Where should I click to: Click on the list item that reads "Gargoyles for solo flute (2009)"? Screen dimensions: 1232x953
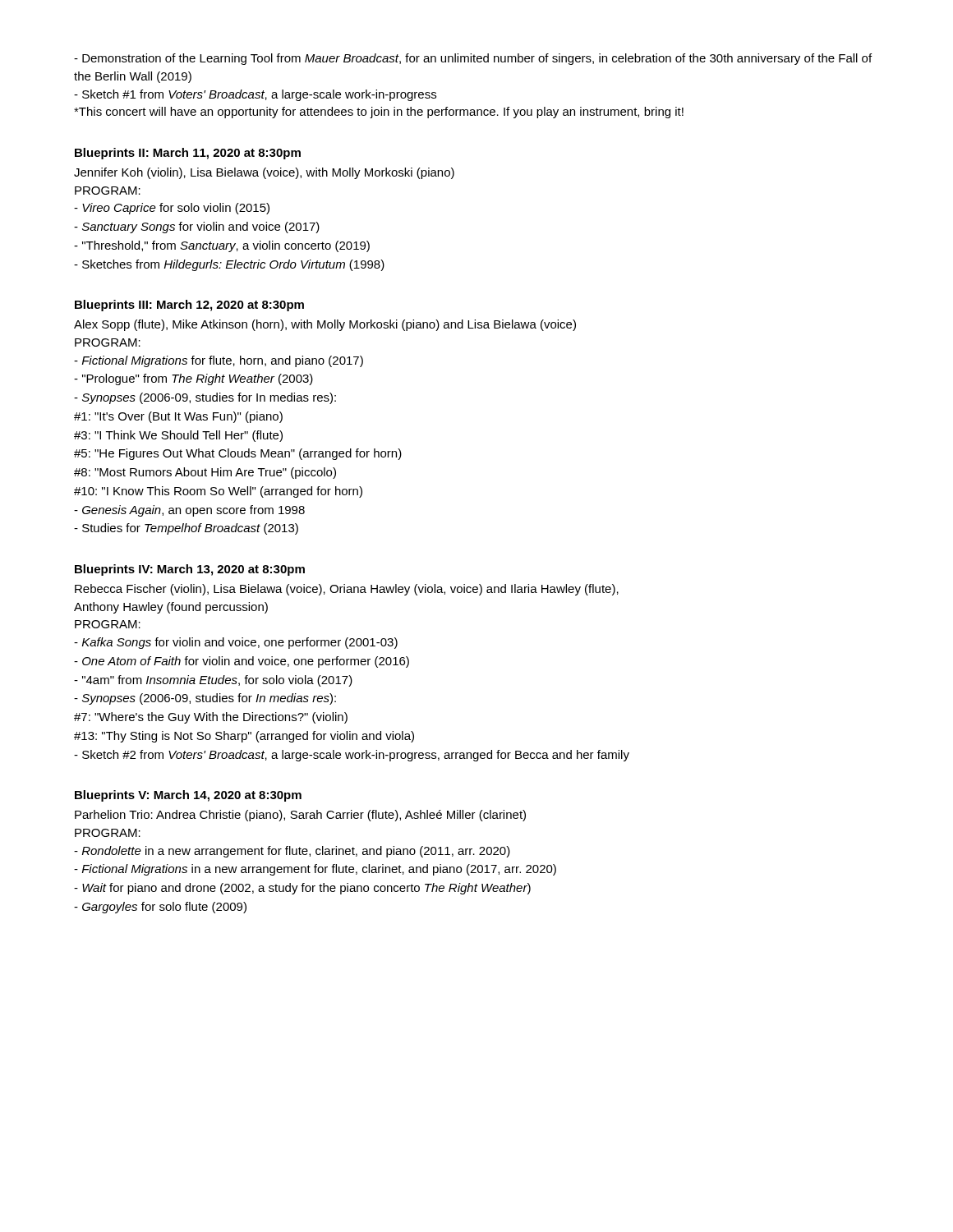tap(161, 906)
